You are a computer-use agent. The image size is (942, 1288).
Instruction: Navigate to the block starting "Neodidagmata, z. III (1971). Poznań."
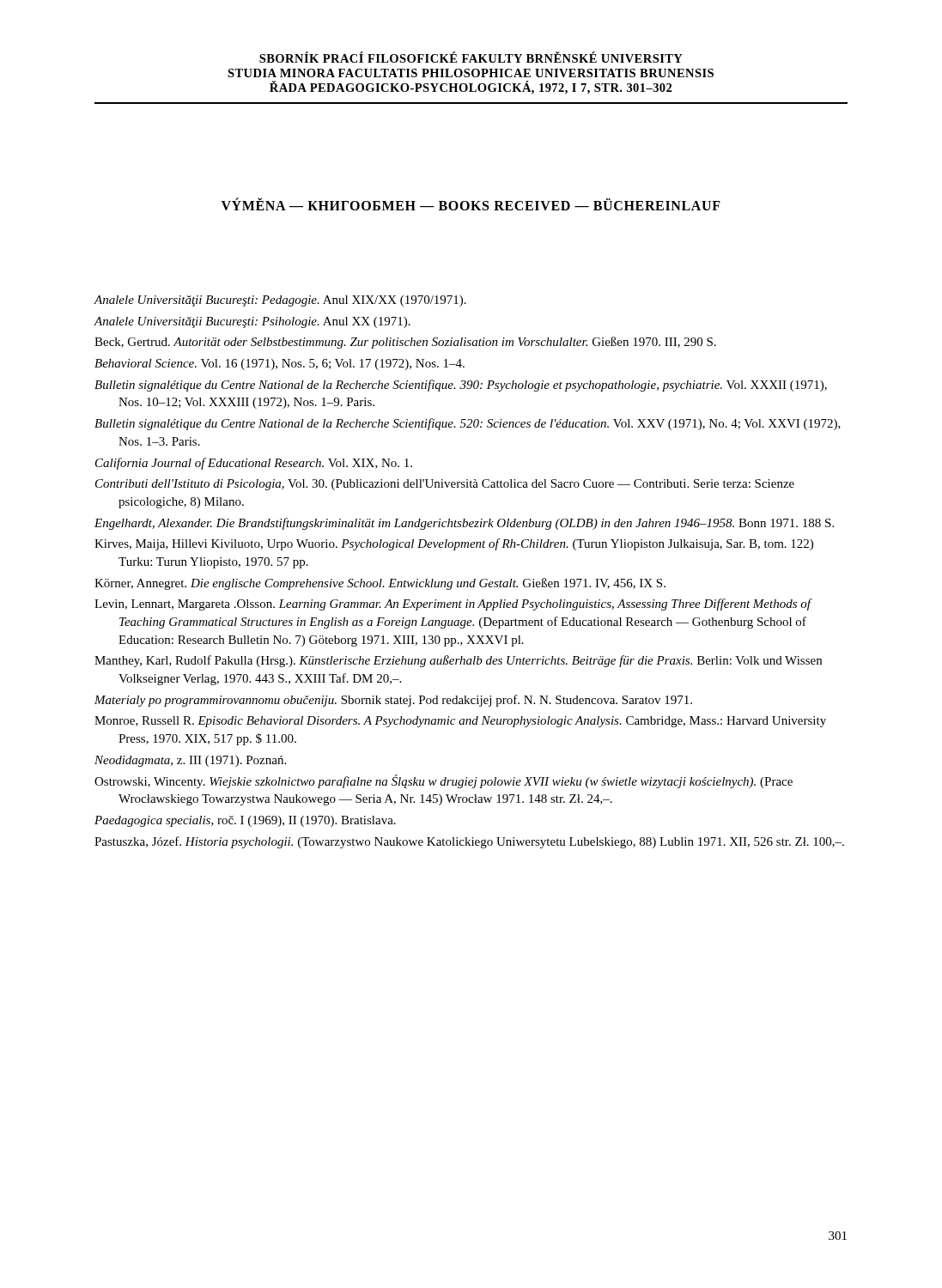[191, 760]
